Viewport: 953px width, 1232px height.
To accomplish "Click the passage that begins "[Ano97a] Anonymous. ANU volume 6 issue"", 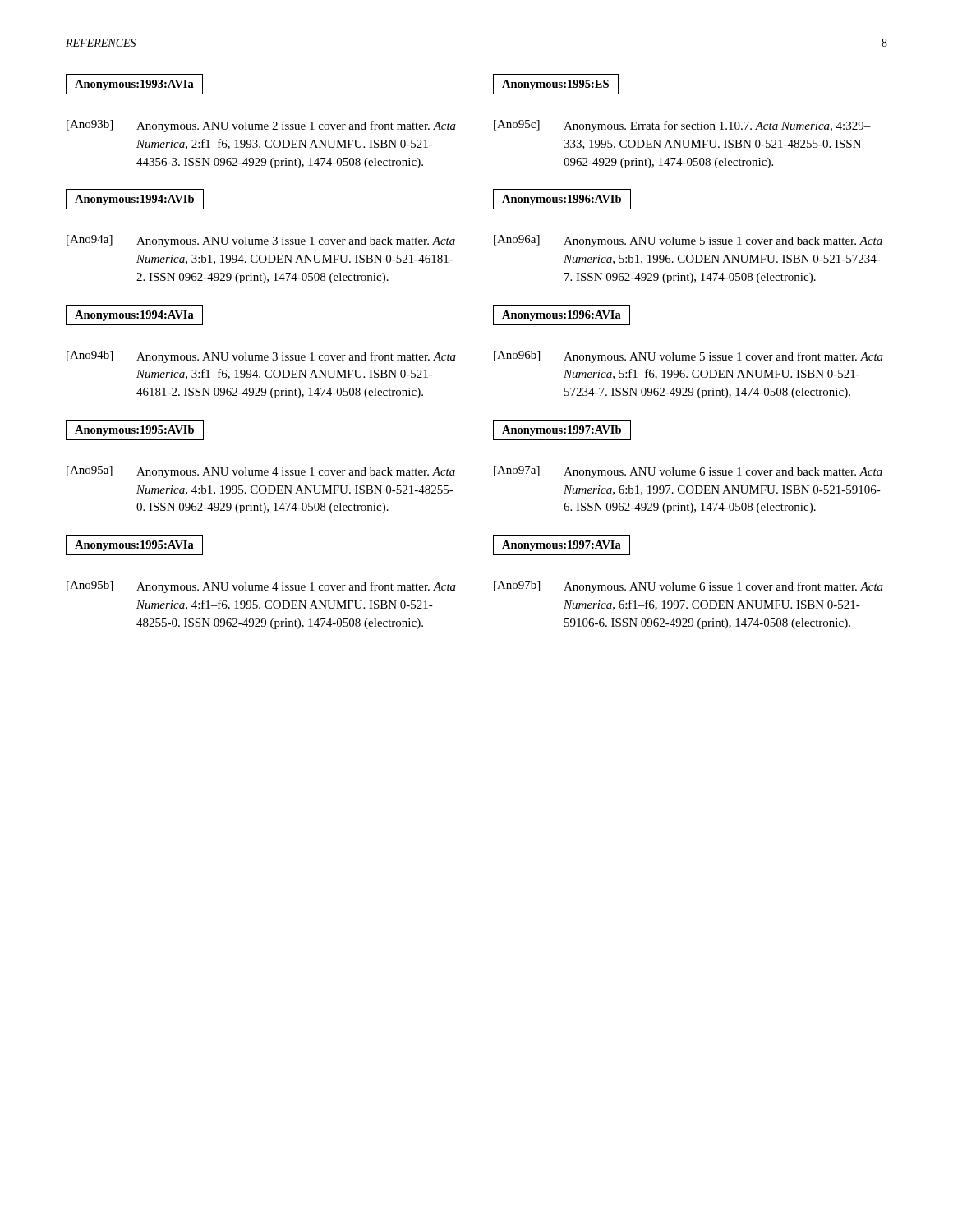I will (690, 490).
